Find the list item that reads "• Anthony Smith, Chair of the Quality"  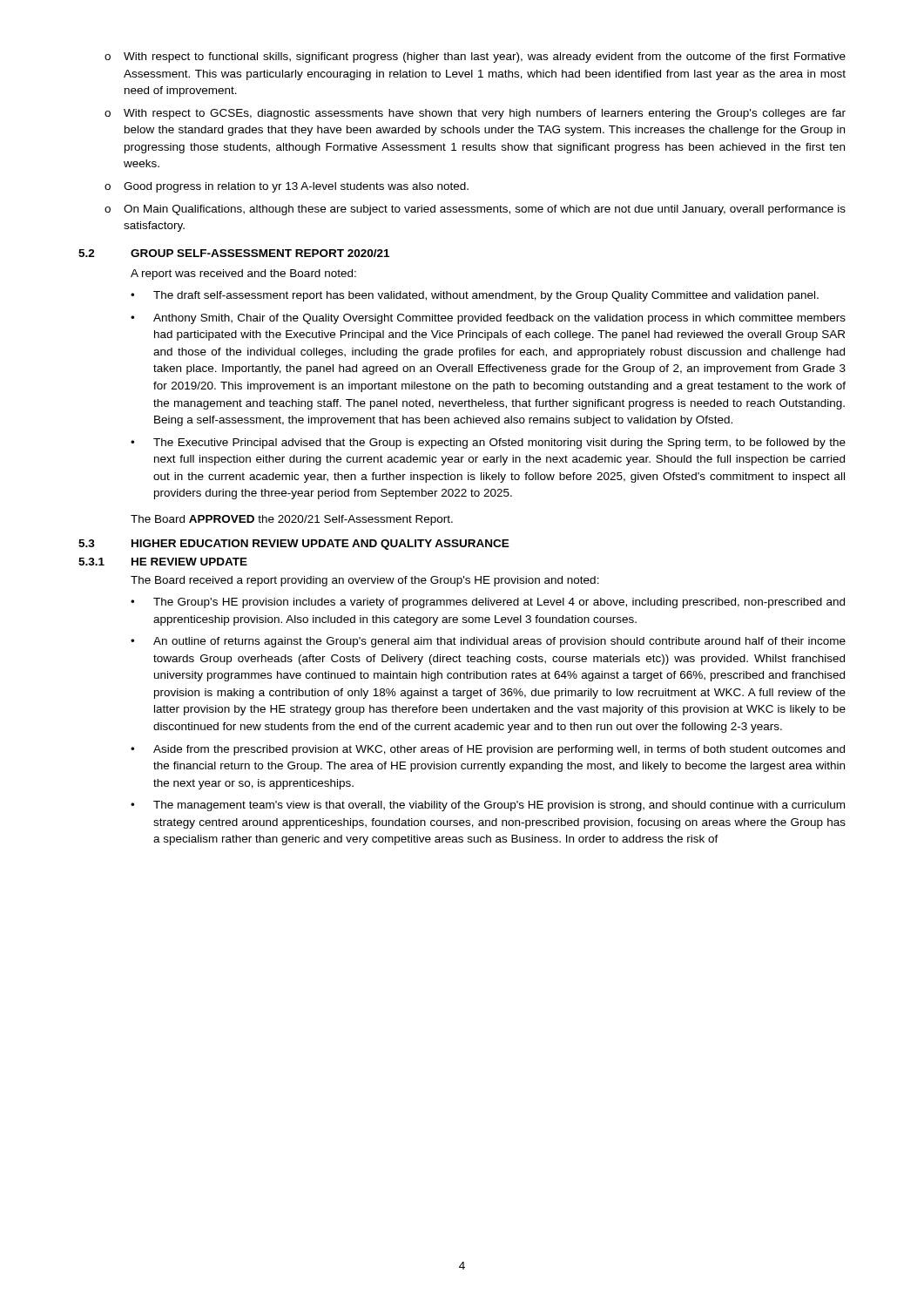tap(488, 369)
